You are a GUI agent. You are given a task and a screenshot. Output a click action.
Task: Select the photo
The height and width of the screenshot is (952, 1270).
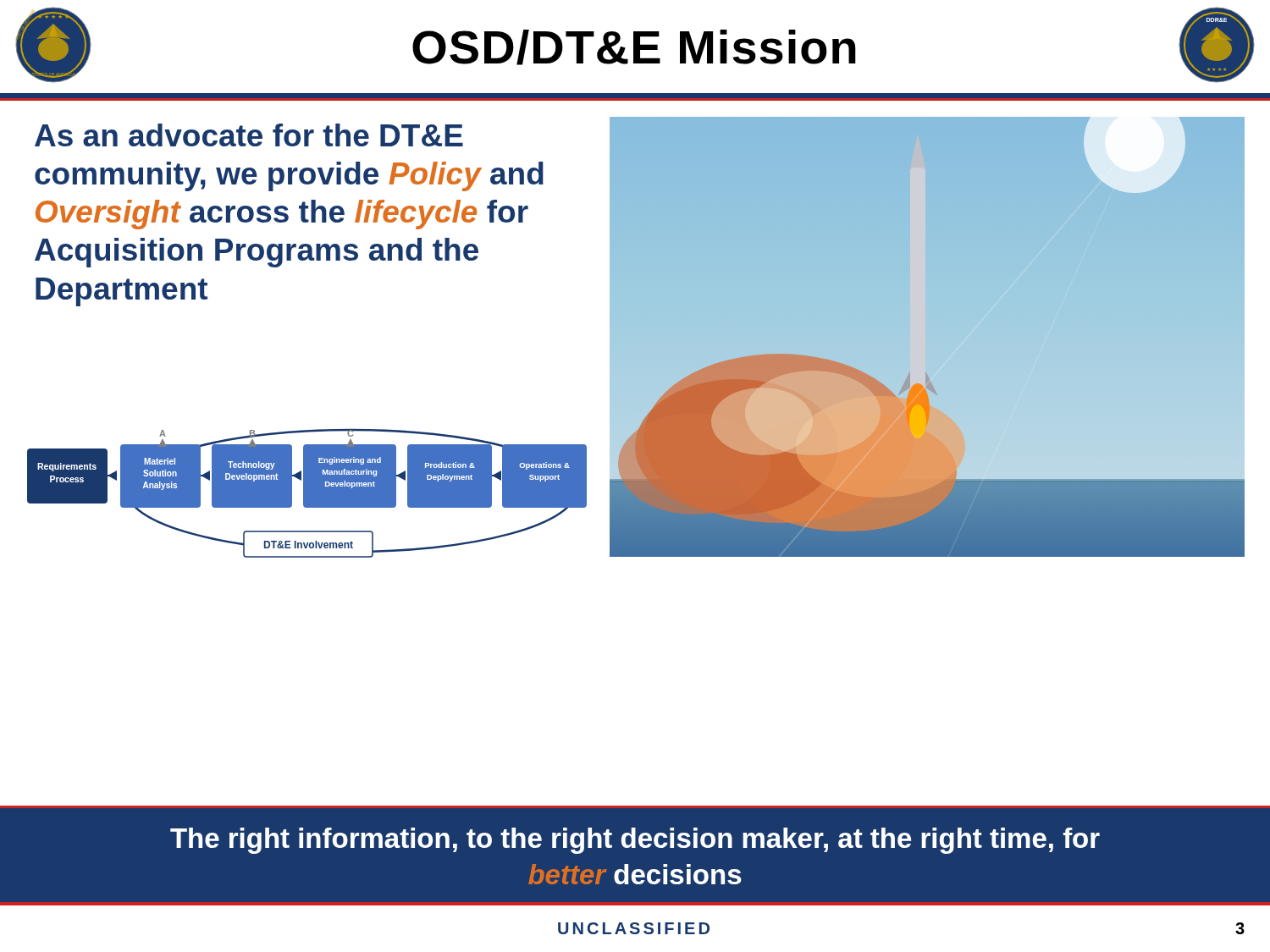pyautogui.click(x=927, y=337)
